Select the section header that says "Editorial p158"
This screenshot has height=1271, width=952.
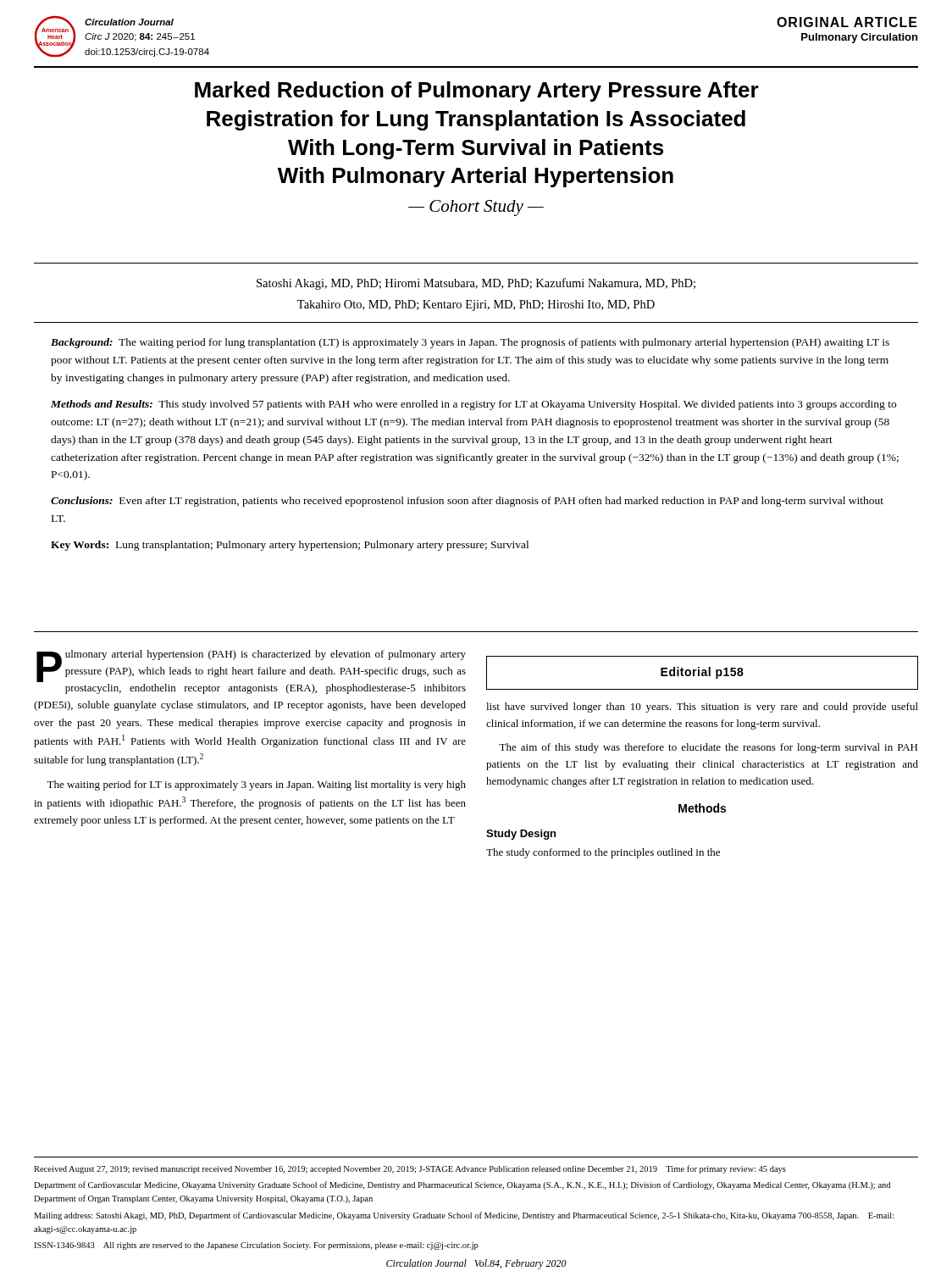click(702, 672)
